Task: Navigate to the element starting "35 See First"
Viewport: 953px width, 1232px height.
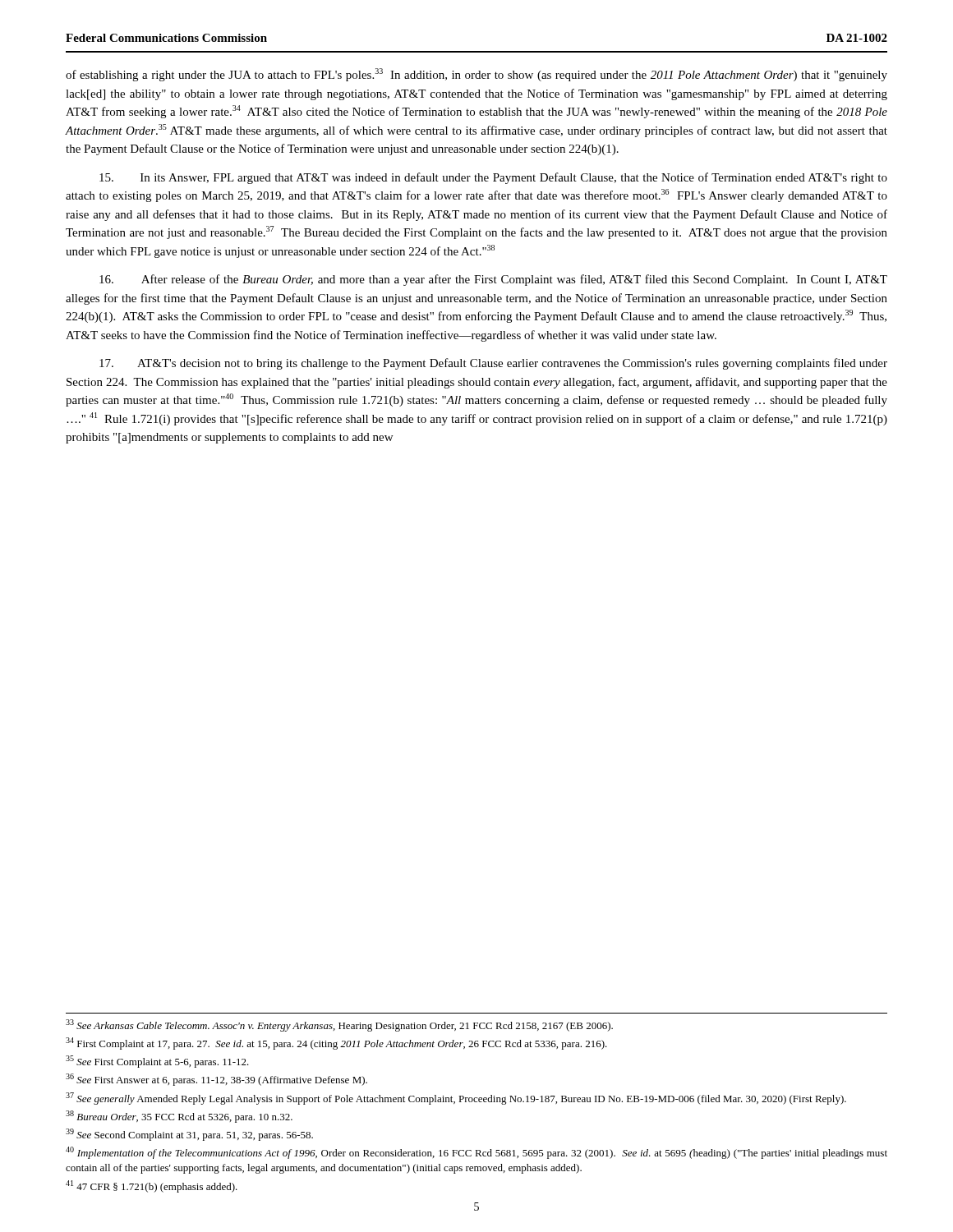Action: point(157,1061)
